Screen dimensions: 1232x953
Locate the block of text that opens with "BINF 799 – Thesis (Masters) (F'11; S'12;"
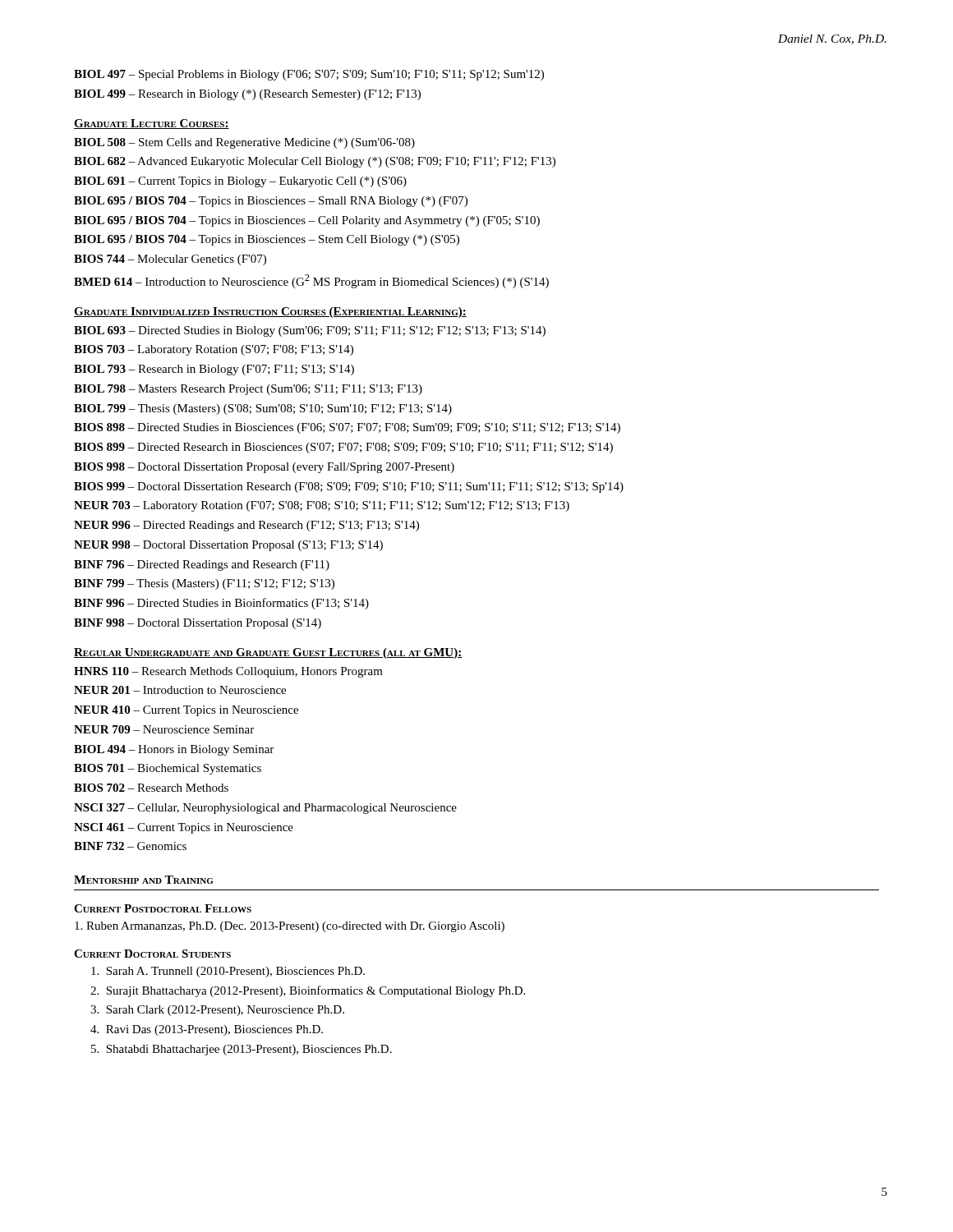[x=204, y=583]
